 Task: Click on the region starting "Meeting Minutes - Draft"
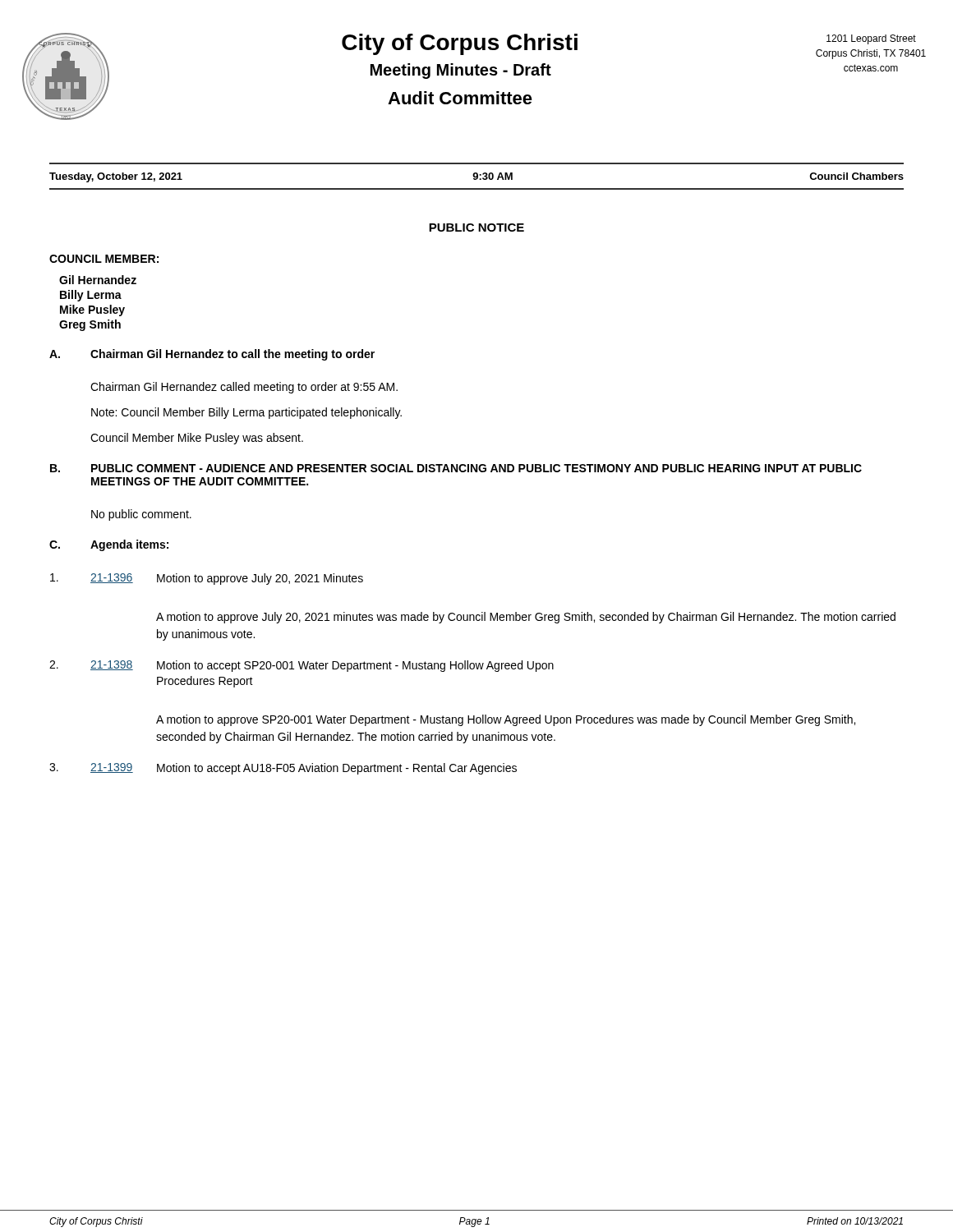(x=460, y=70)
